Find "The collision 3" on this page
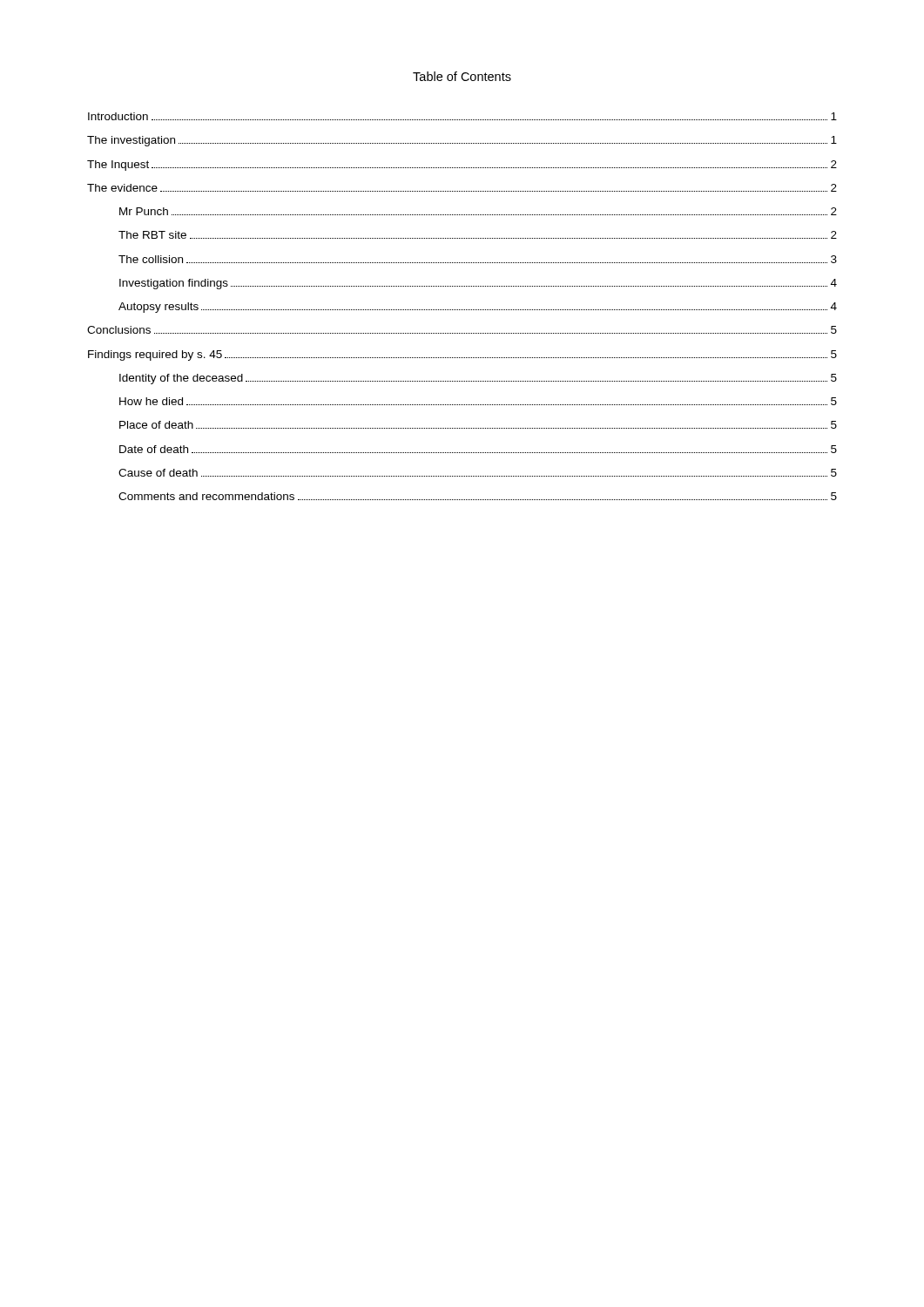This screenshot has width=924, height=1307. pyautogui.click(x=478, y=259)
